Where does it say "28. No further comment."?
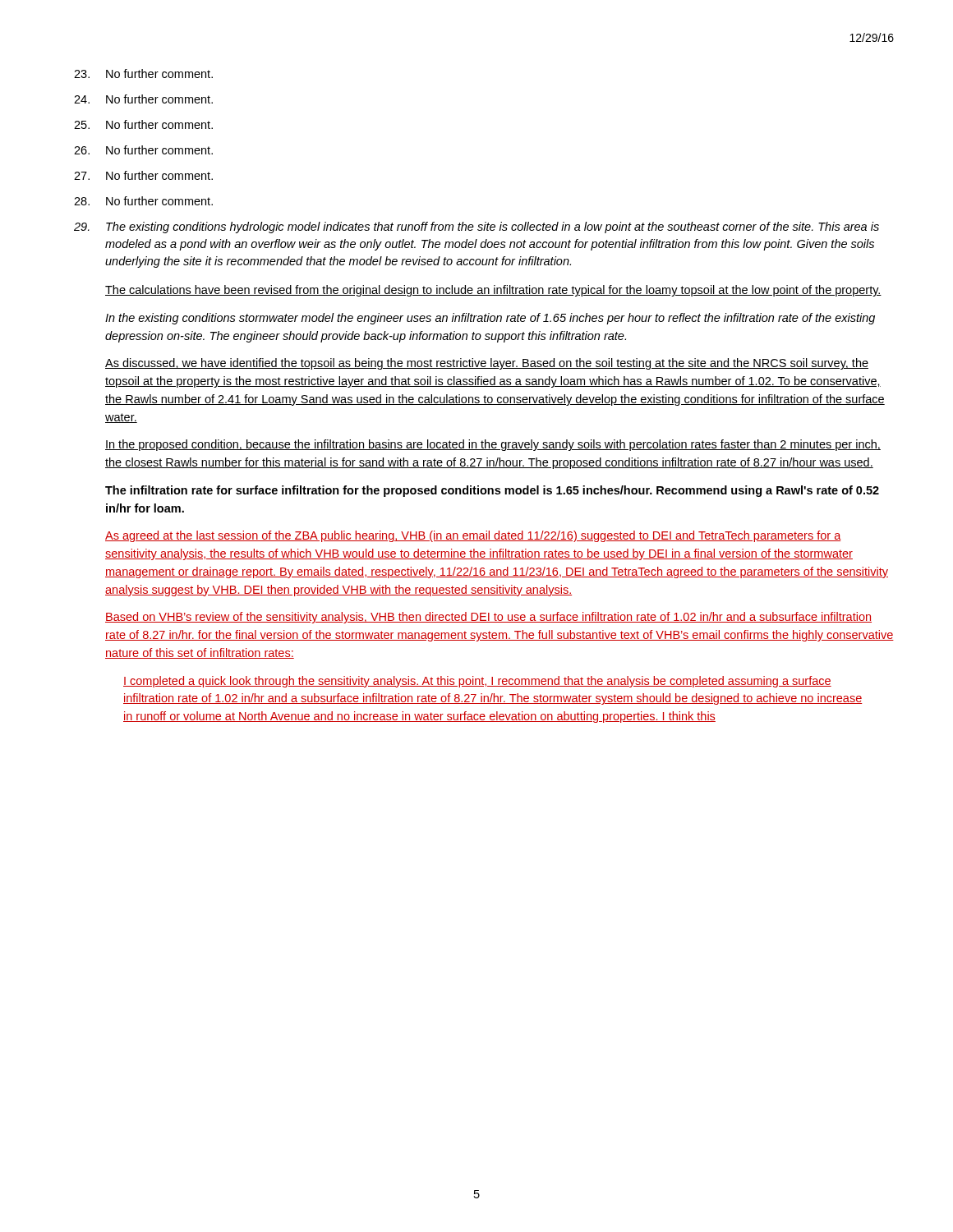Screen dimensions: 1232x953 143,201
